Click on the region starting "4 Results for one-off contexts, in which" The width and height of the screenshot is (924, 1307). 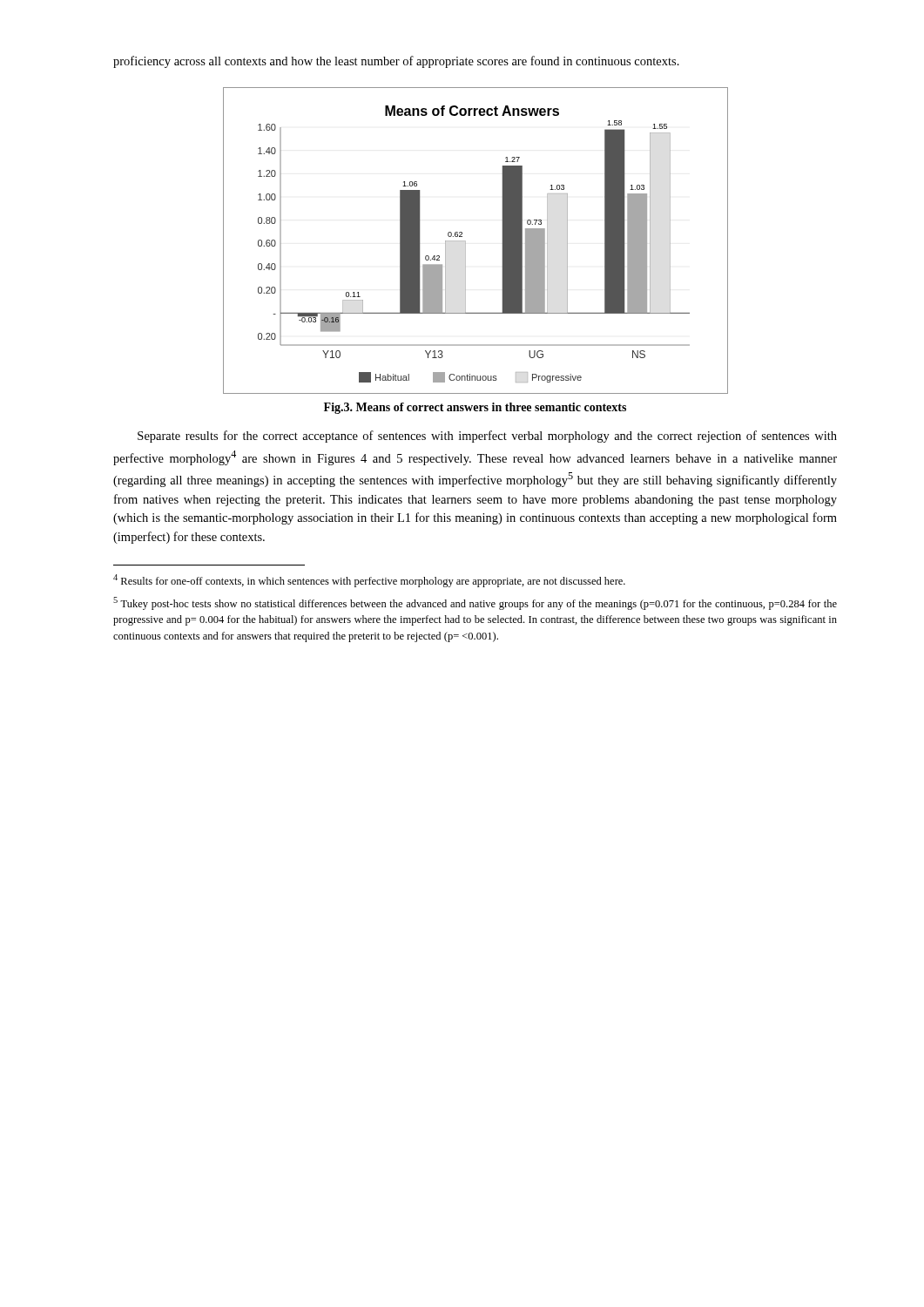[x=369, y=580]
